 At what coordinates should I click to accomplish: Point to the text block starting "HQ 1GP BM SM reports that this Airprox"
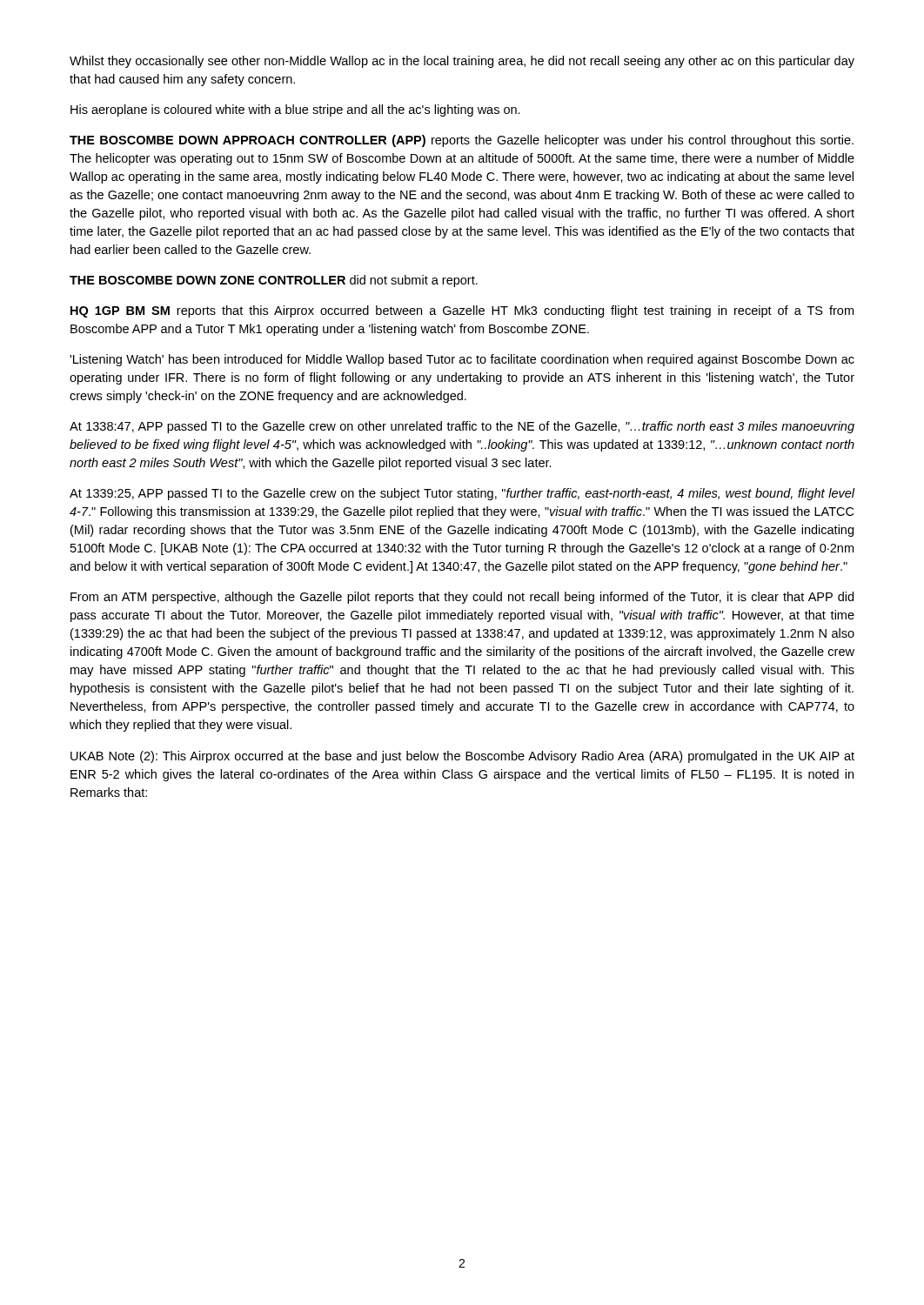[x=462, y=320]
